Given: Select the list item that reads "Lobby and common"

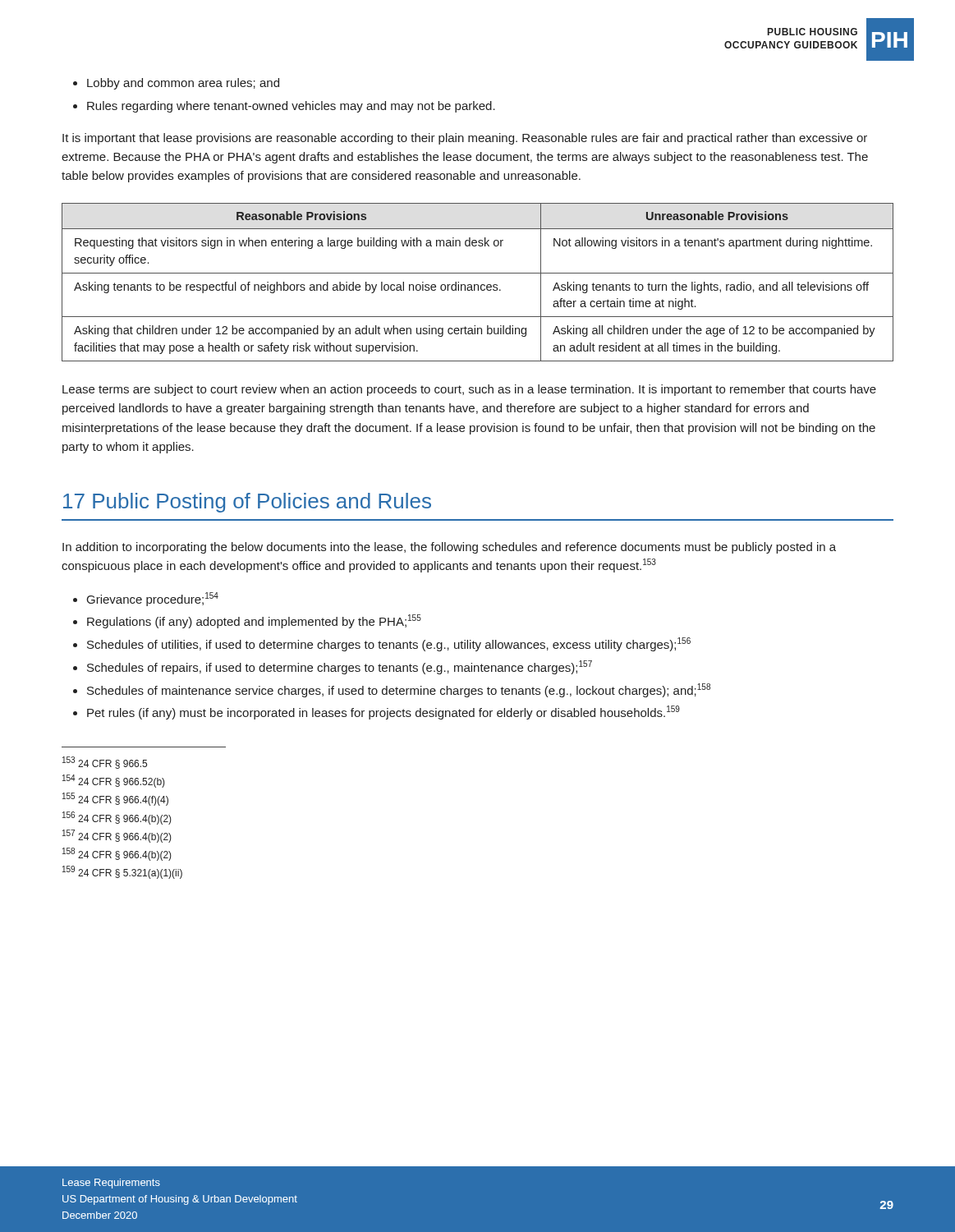Looking at the screenshot, I should (183, 83).
